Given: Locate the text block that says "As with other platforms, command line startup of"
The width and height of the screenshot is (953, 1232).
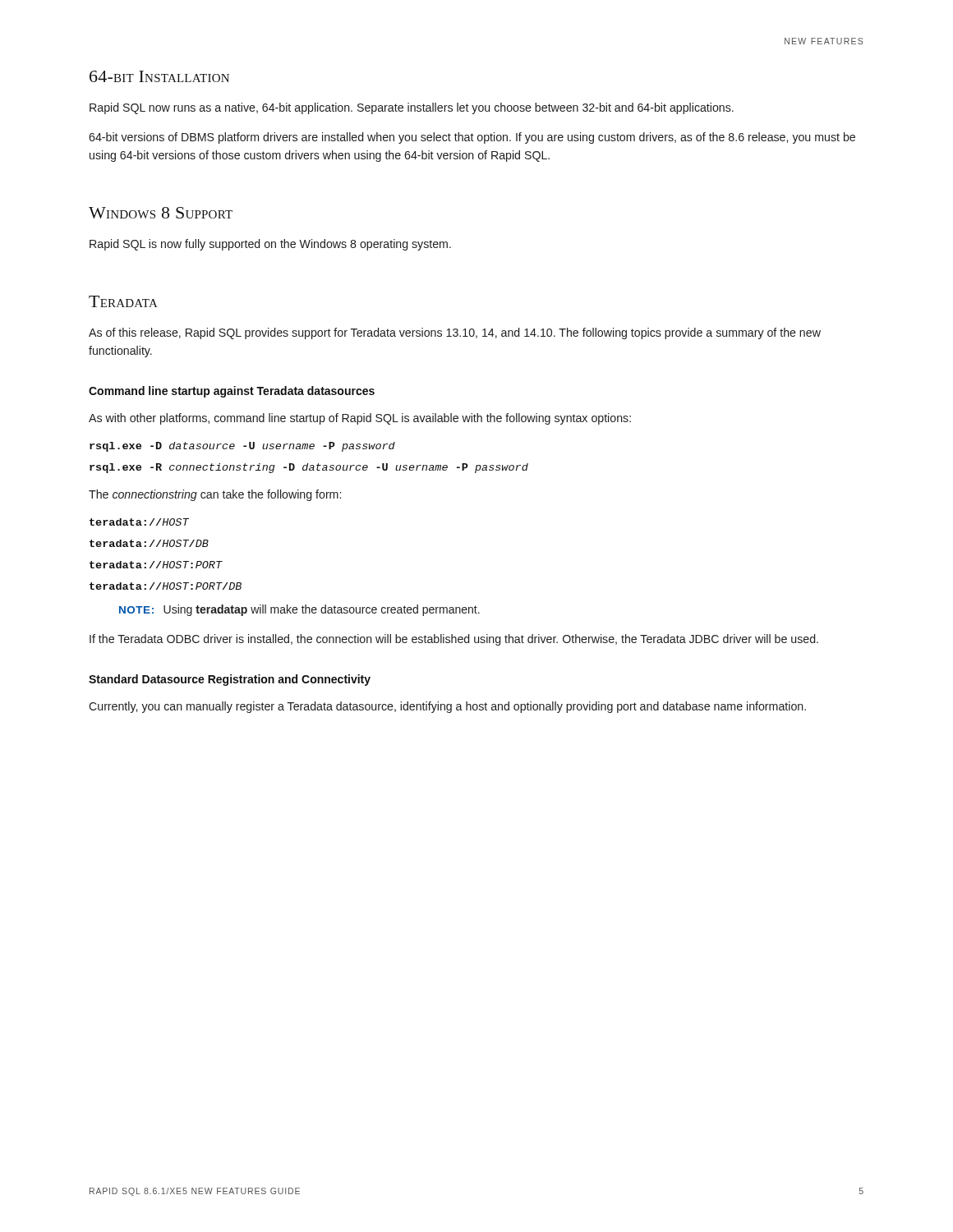Looking at the screenshot, I should 360,418.
